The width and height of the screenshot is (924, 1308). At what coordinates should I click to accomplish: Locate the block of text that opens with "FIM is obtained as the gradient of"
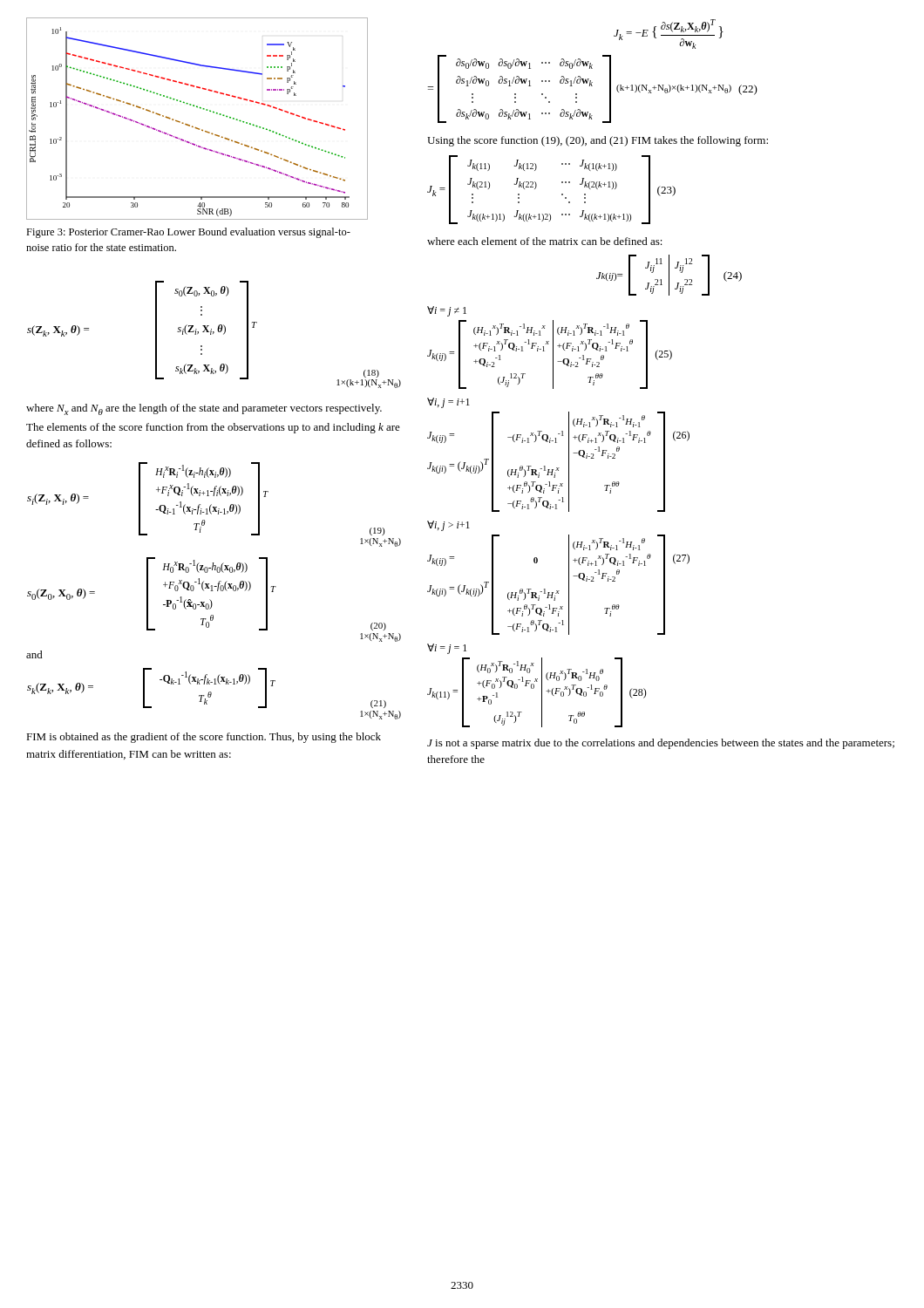pos(204,745)
